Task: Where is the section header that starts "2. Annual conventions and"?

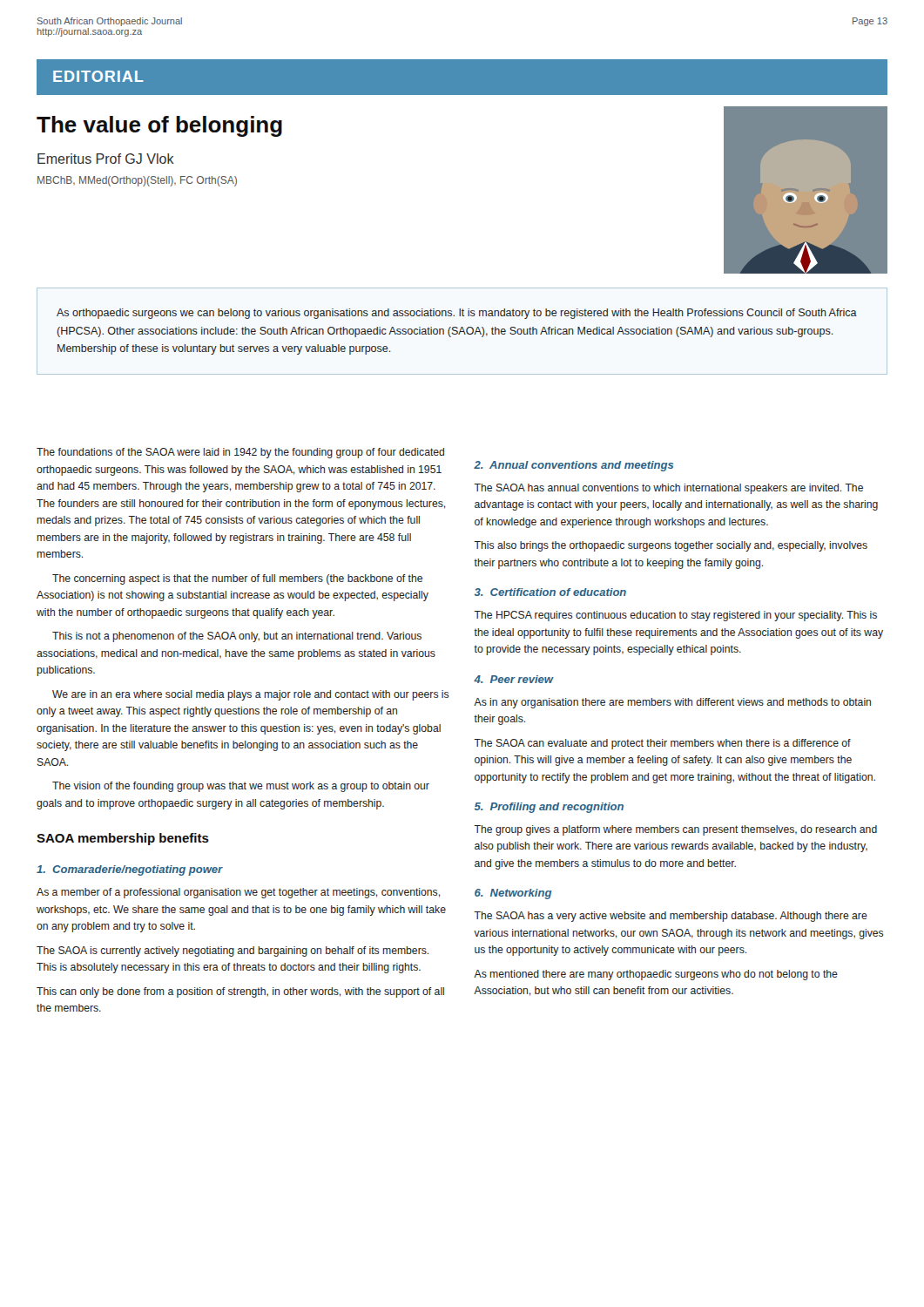Action: [574, 465]
